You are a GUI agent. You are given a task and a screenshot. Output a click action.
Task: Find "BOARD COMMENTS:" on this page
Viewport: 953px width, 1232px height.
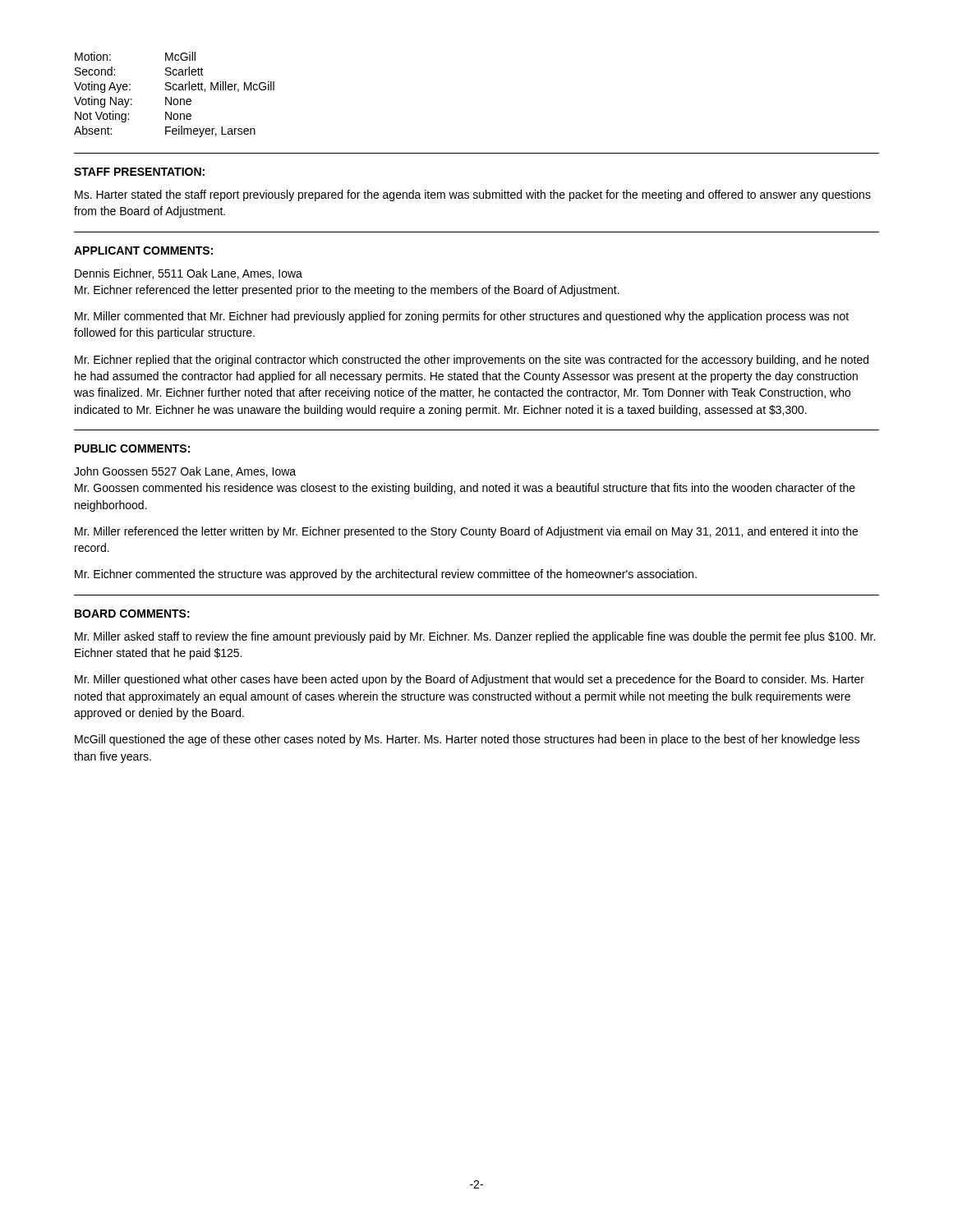132,613
